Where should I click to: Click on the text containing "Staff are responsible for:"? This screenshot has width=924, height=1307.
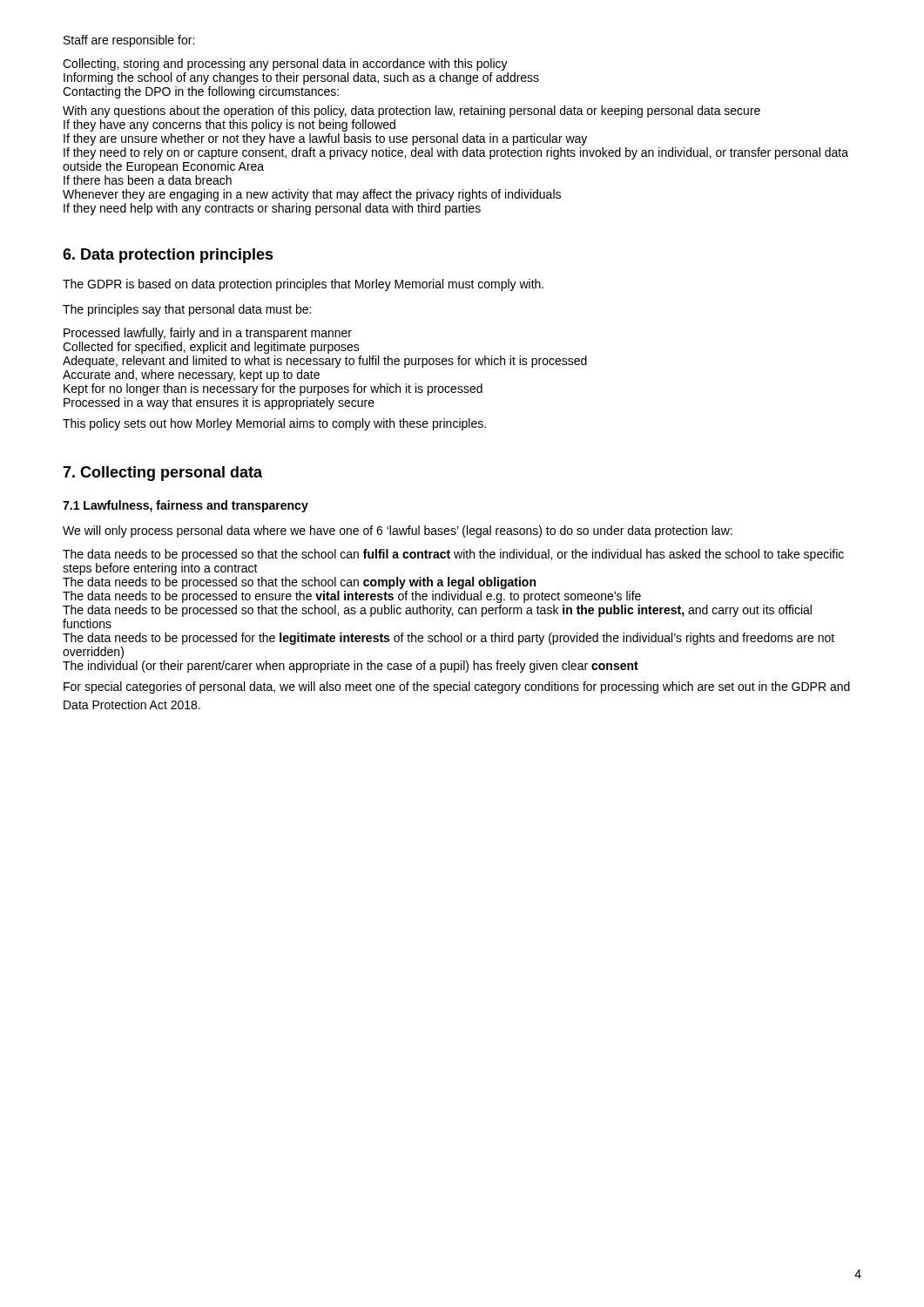[129, 41]
